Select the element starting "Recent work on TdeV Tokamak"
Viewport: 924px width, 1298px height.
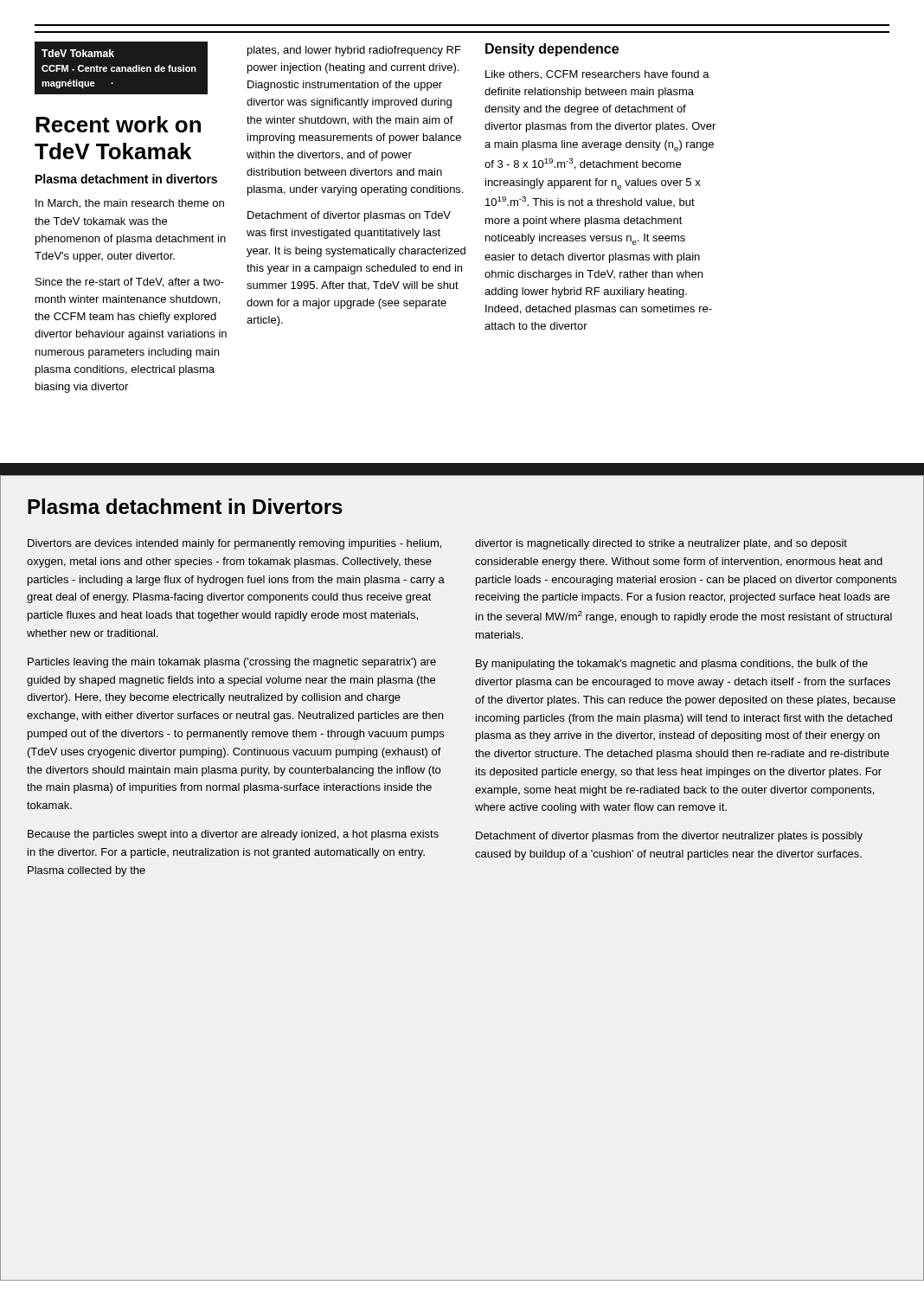pyautogui.click(x=118, y=138)
